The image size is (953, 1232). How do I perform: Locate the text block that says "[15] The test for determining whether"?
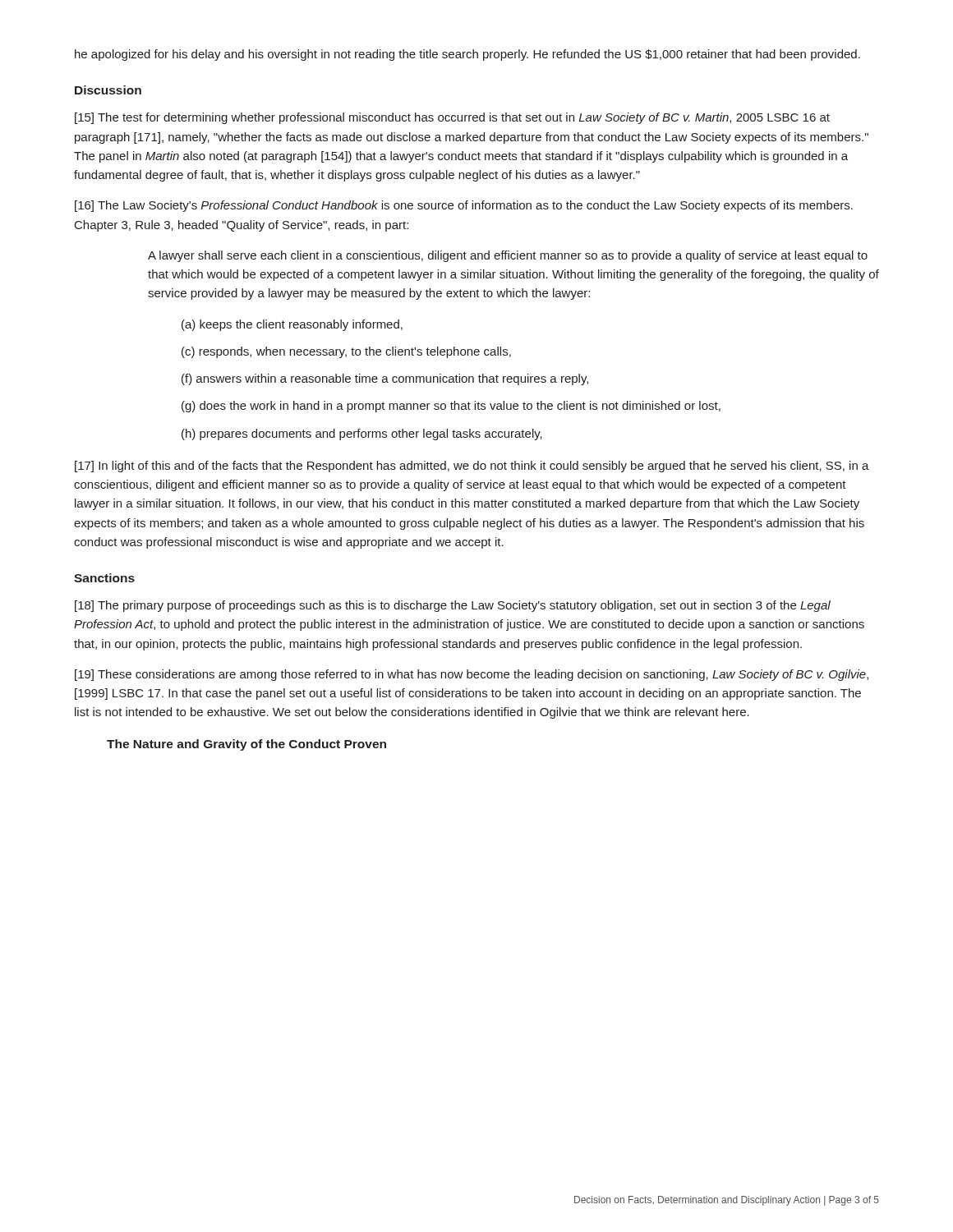[x=476, y=146]
